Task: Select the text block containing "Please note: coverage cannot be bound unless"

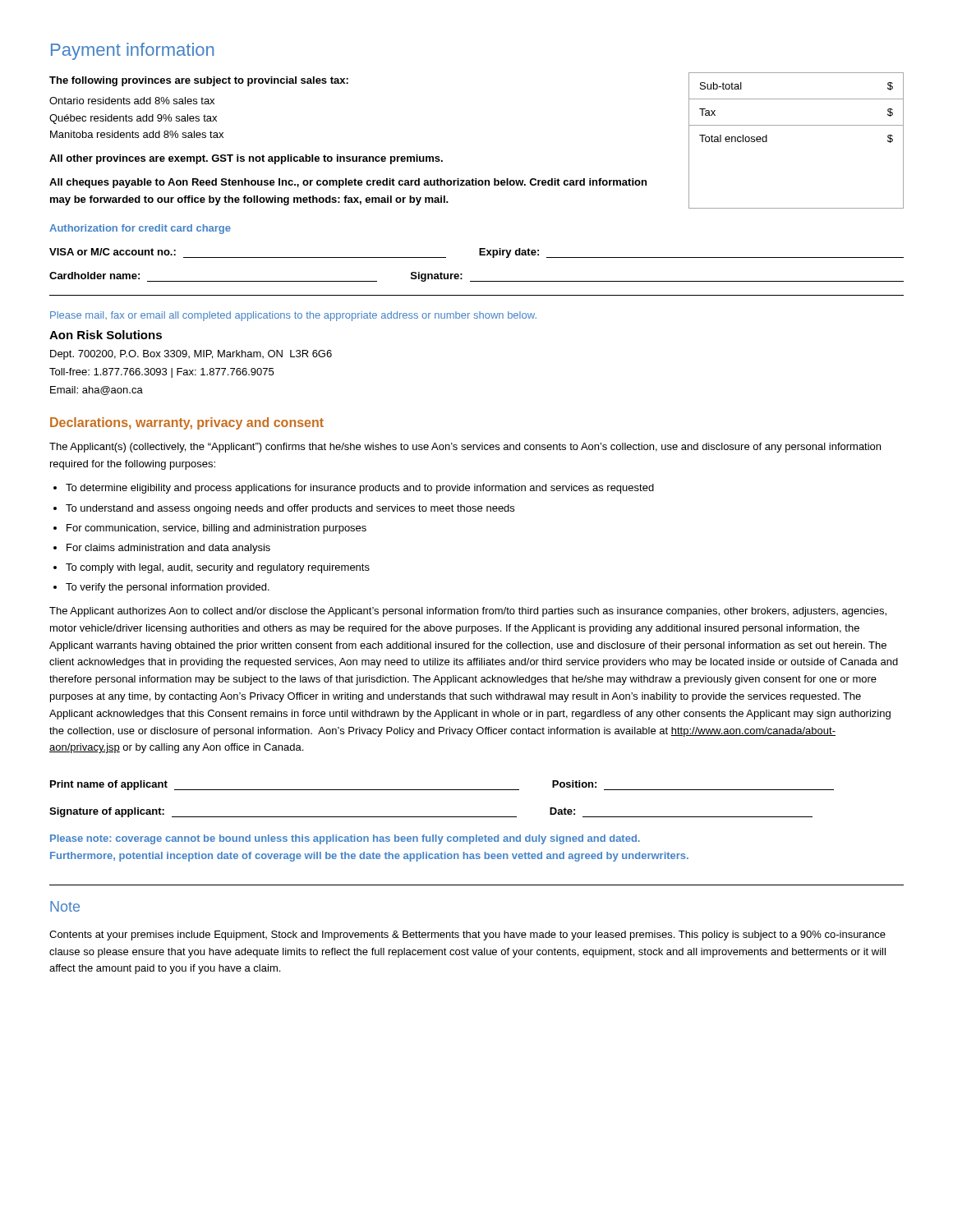Action: pyautogui.click(x=476, y=848)
